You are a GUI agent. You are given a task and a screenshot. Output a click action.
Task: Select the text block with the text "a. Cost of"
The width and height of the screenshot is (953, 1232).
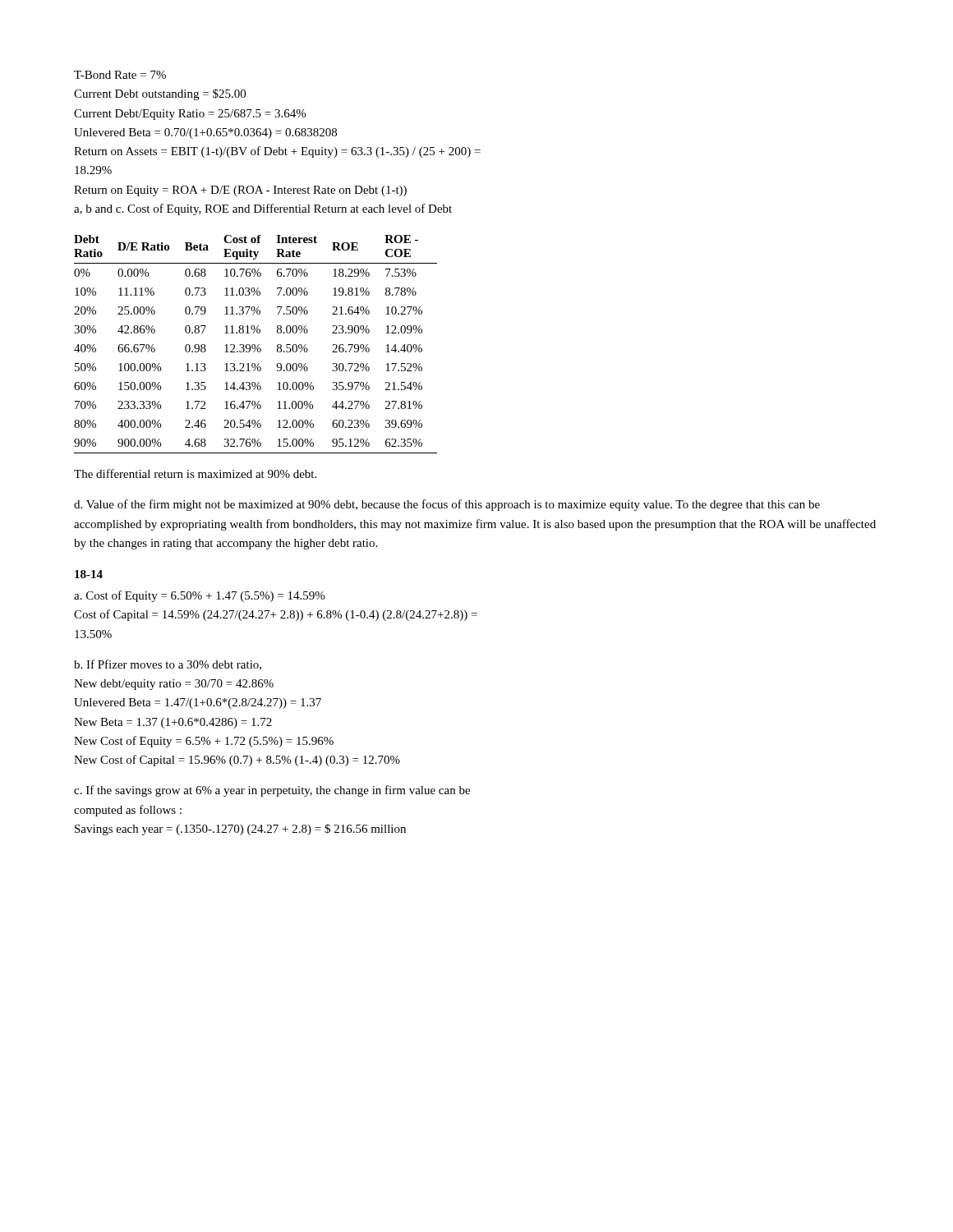[276, 615]
